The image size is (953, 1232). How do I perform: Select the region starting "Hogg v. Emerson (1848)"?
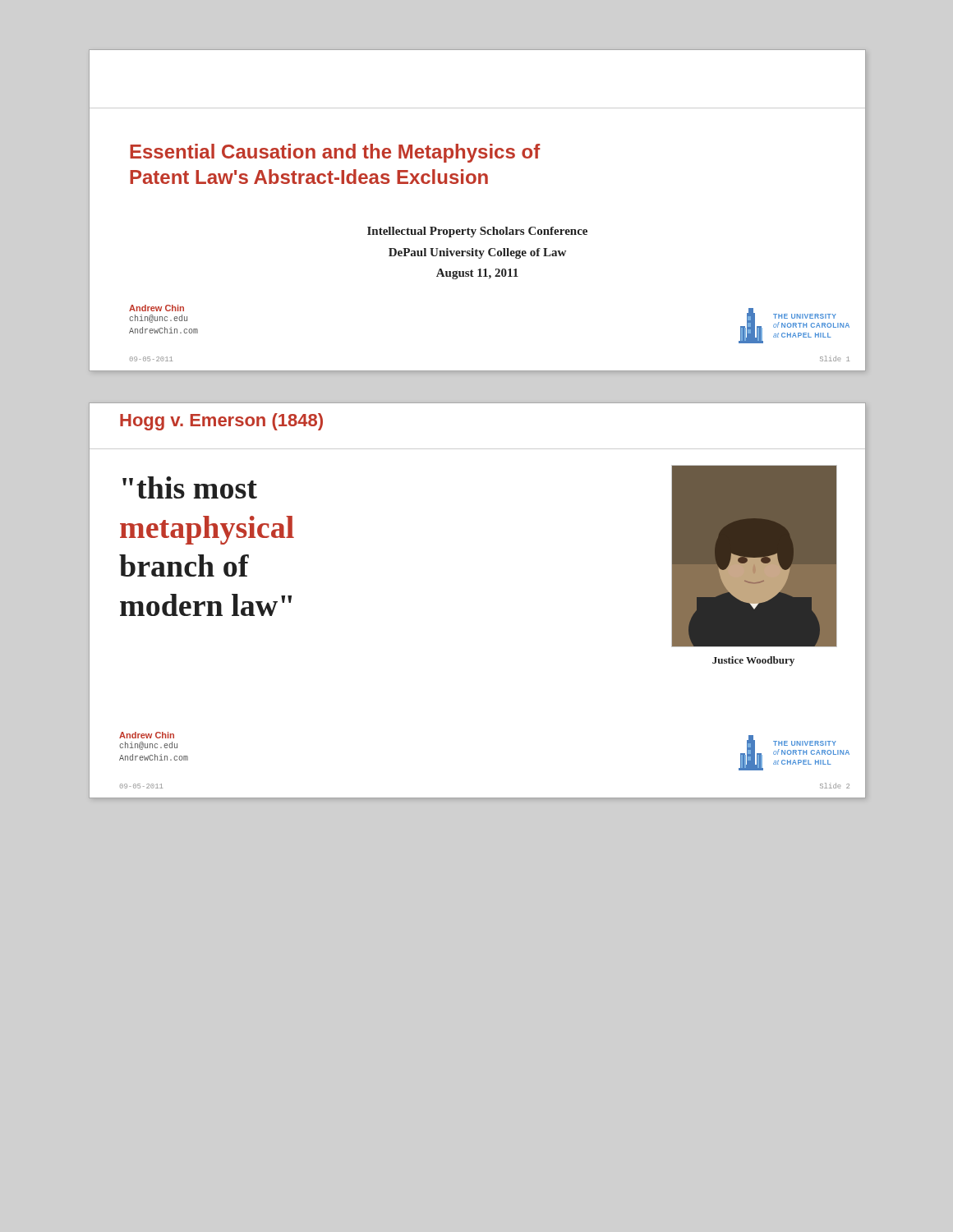click(x=221, y=420)
